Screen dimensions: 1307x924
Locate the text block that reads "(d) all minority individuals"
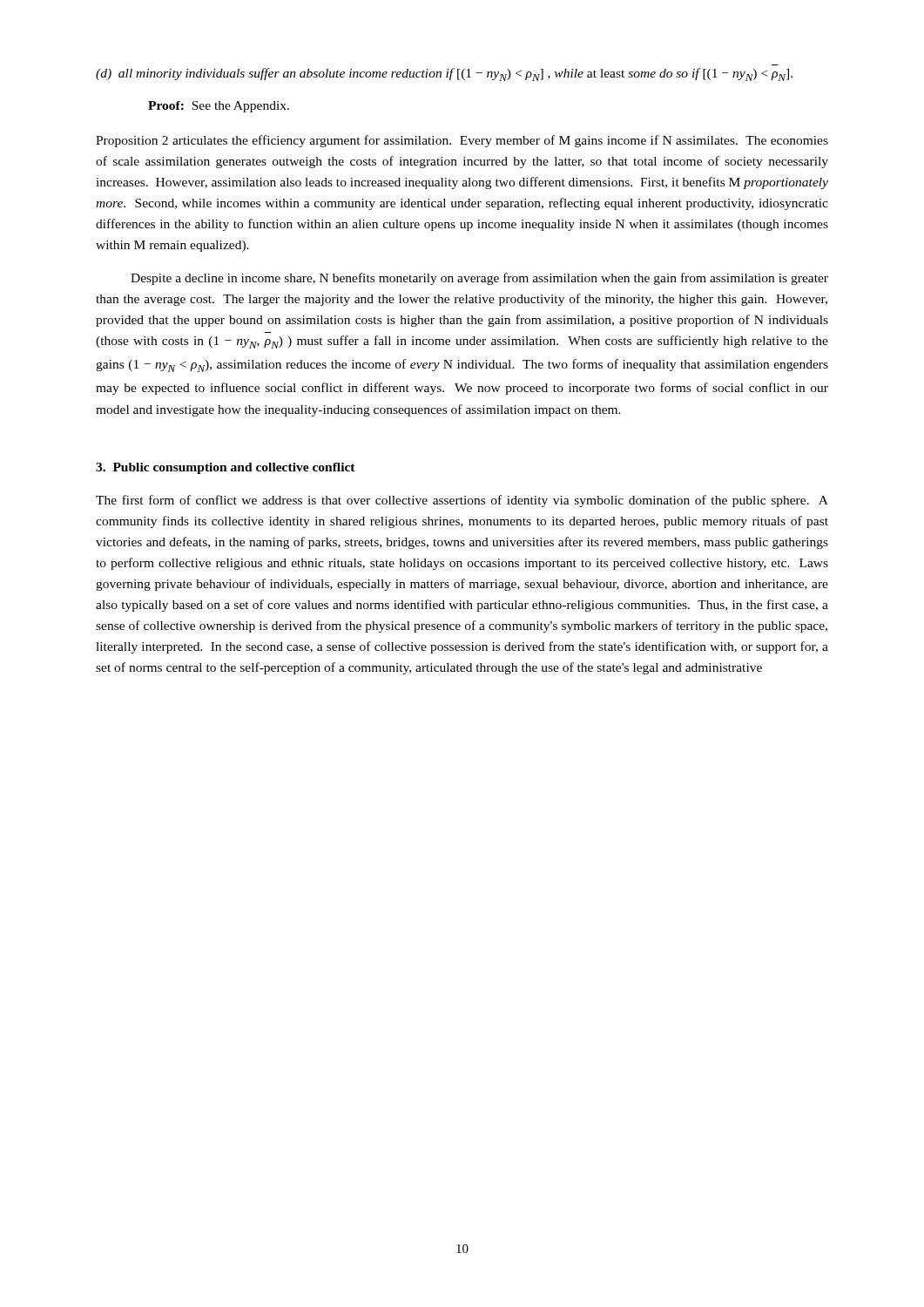[445, 75]
